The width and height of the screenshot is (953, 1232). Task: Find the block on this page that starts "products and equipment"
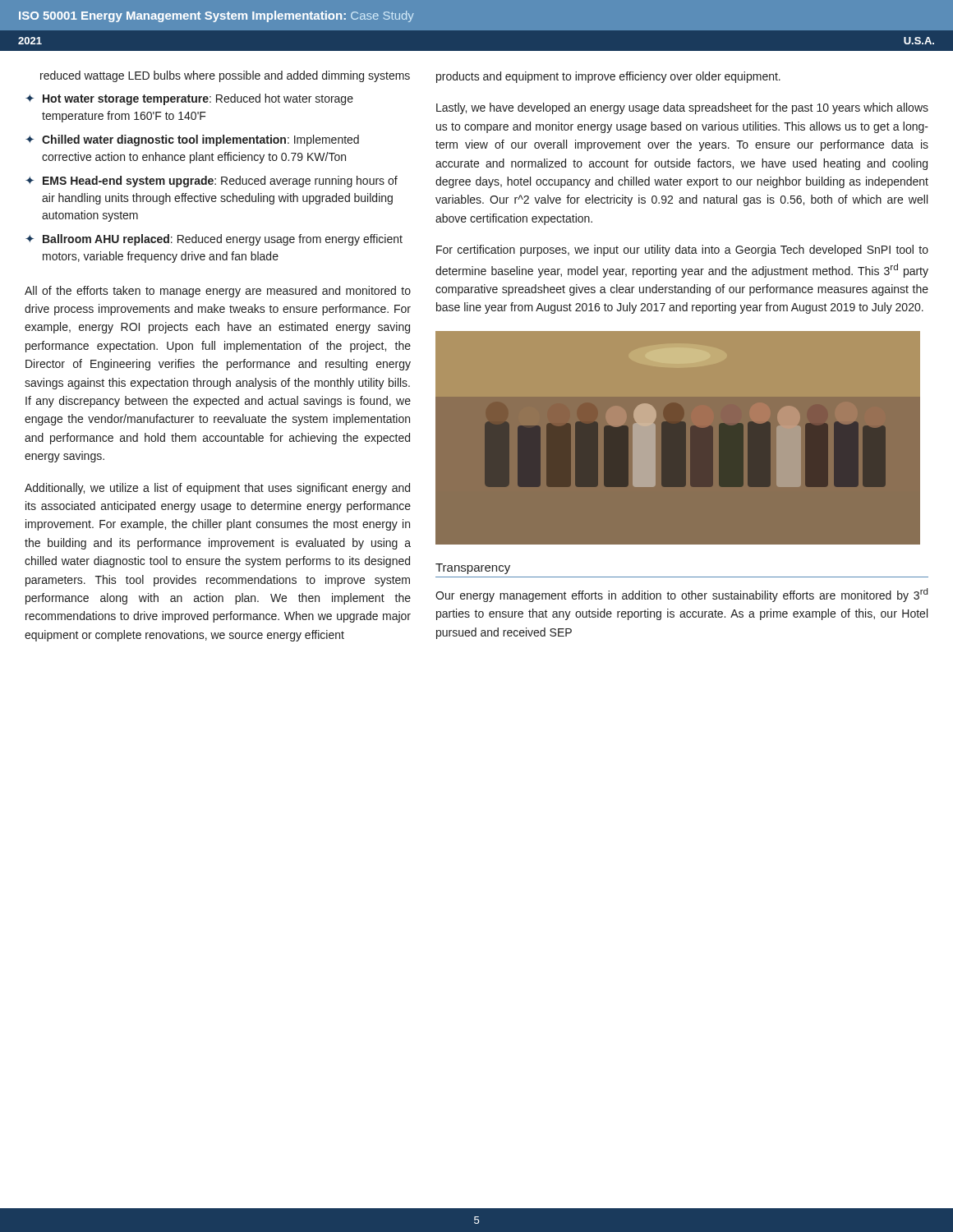pos(608,76)
